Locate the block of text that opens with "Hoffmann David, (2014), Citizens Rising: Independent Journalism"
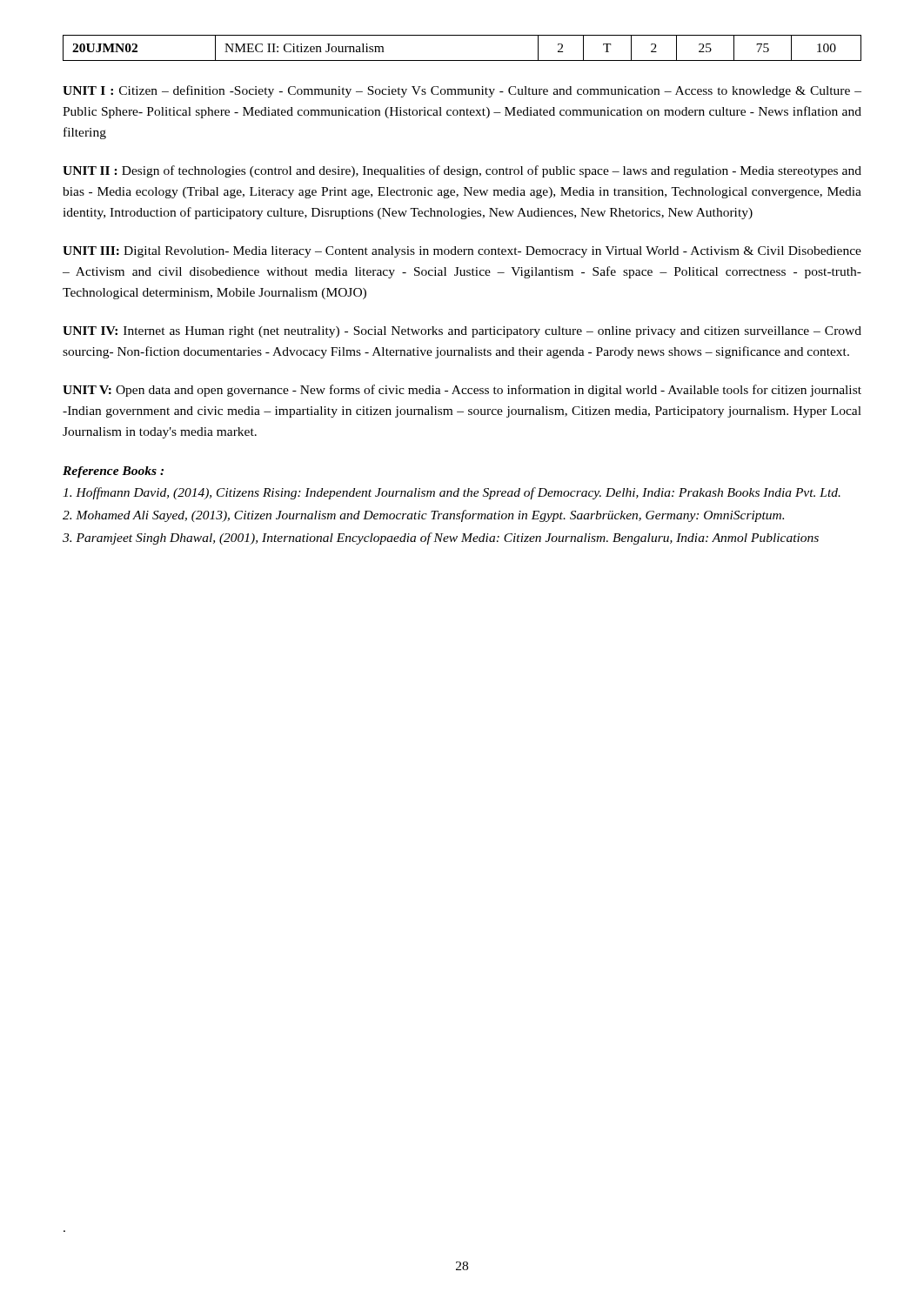924x1305 pixels. (452, 492)
